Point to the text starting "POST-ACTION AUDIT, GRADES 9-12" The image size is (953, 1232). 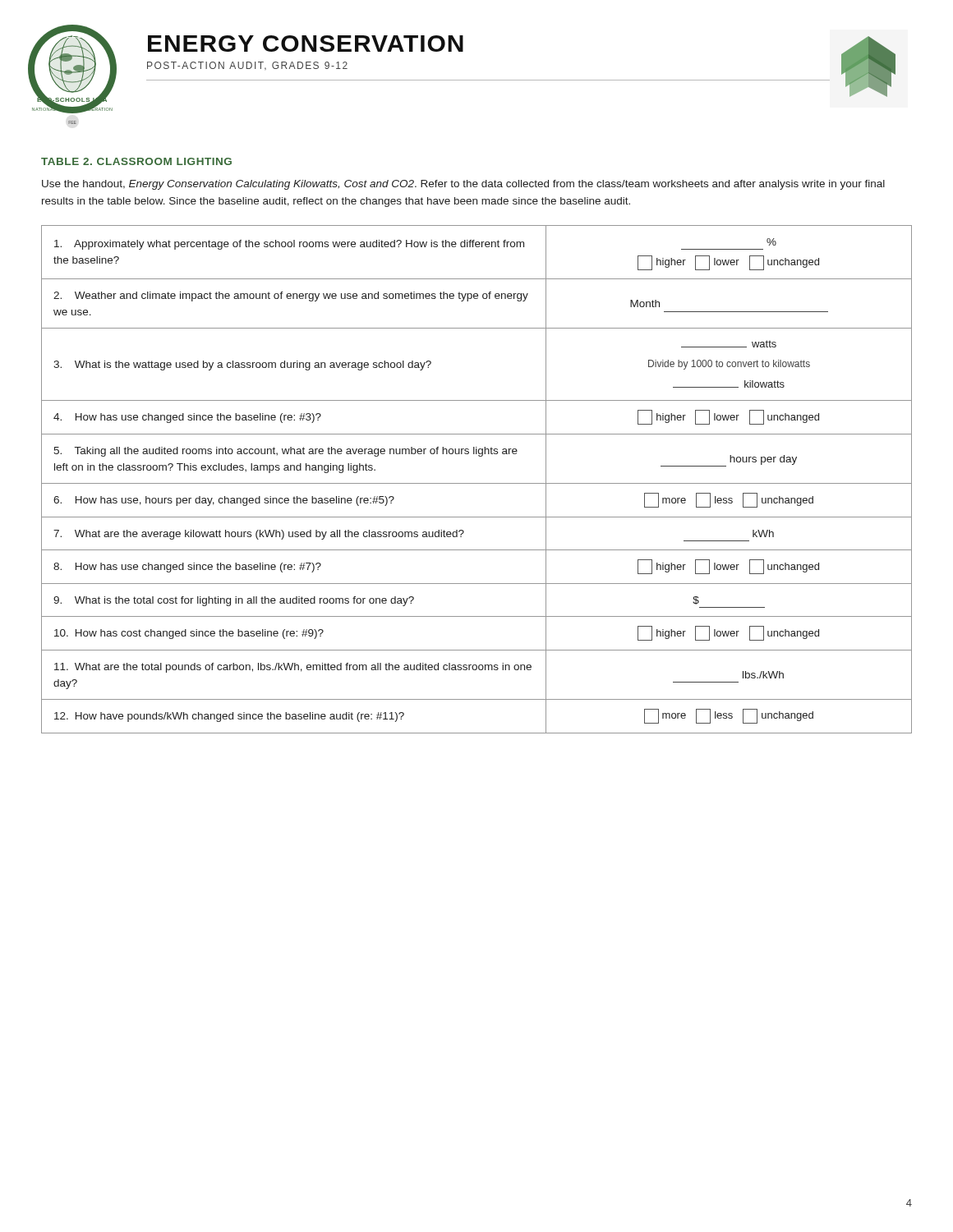247,66
